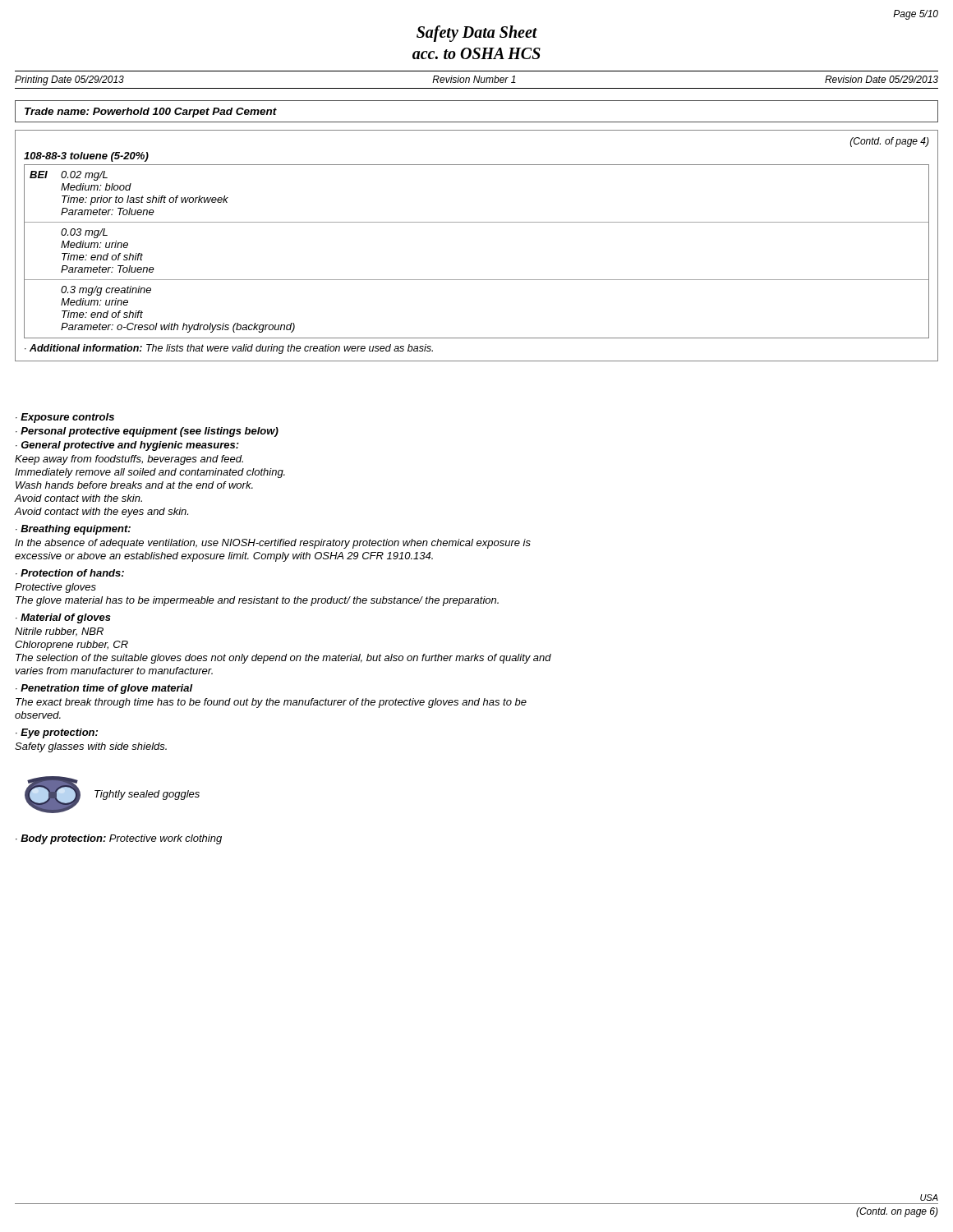Viewport: 953px width, 1232px height.
Task: Click the title that begins "Safety Data Sheet"
Action: (476, 43)
